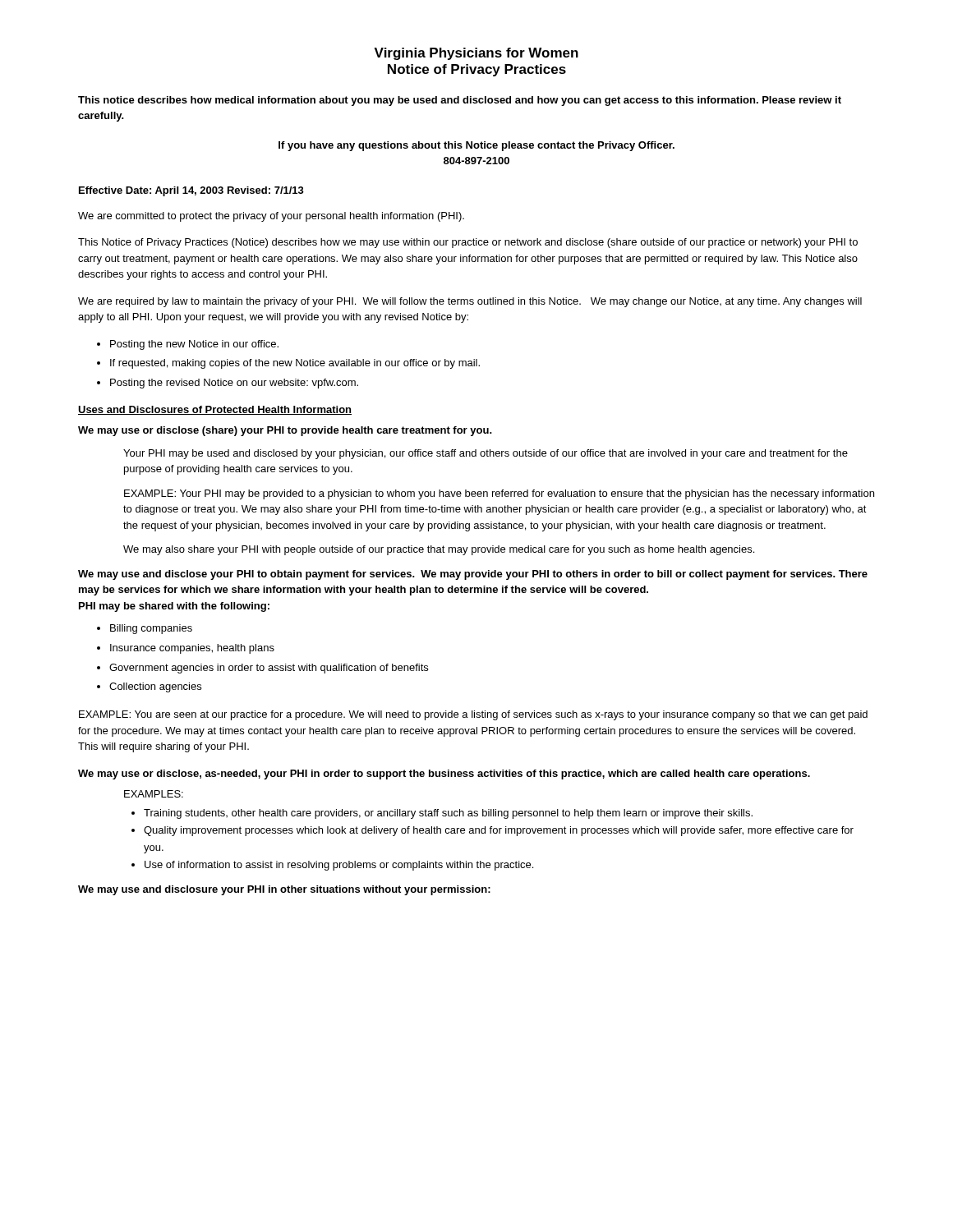Screen dimensions: 1232x953
Task: Locate the block of text that opens with "We may use or disclose,"
Action: [x=476, y=773]
